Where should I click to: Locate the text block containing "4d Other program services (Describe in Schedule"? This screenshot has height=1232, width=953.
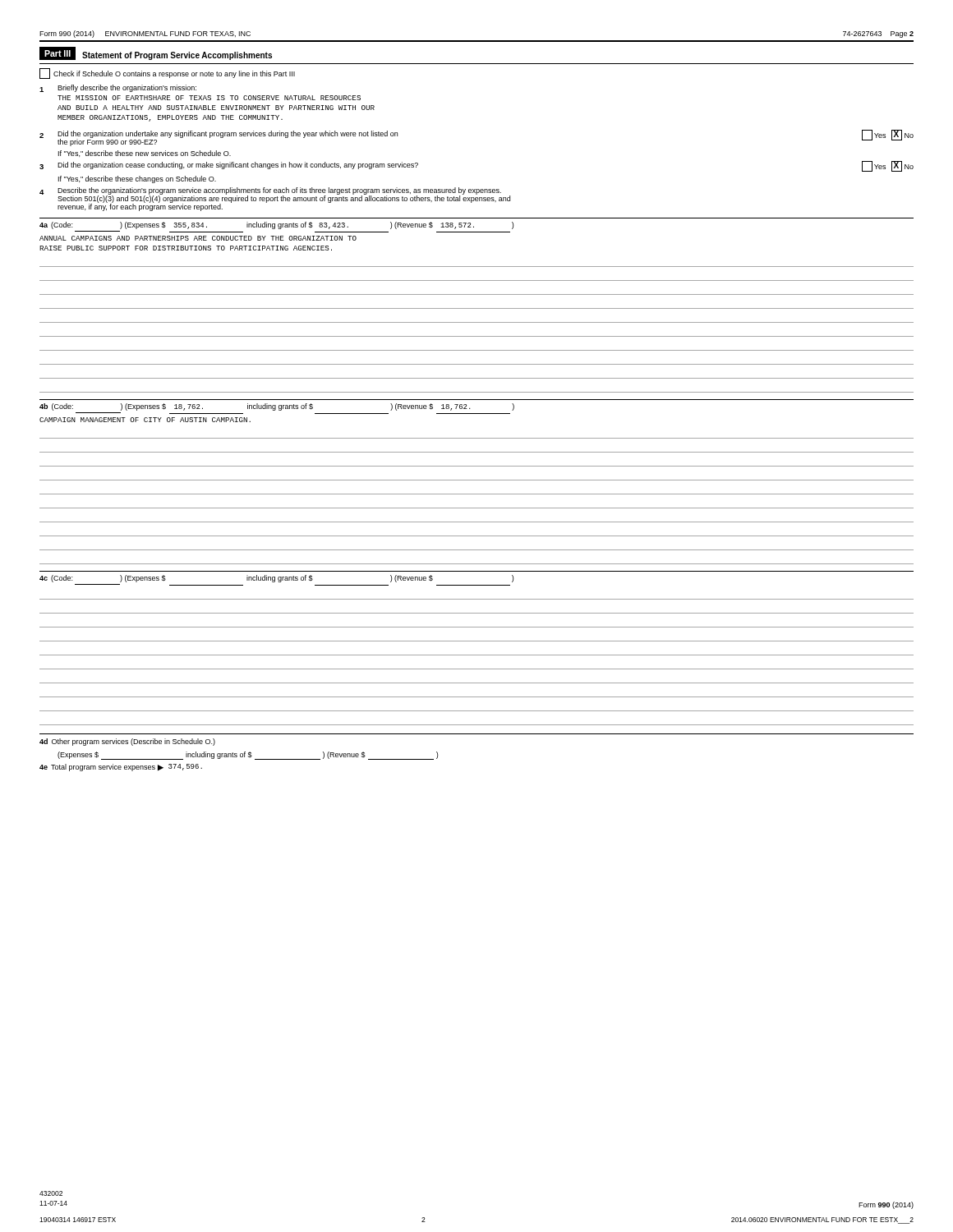point(127,742)
